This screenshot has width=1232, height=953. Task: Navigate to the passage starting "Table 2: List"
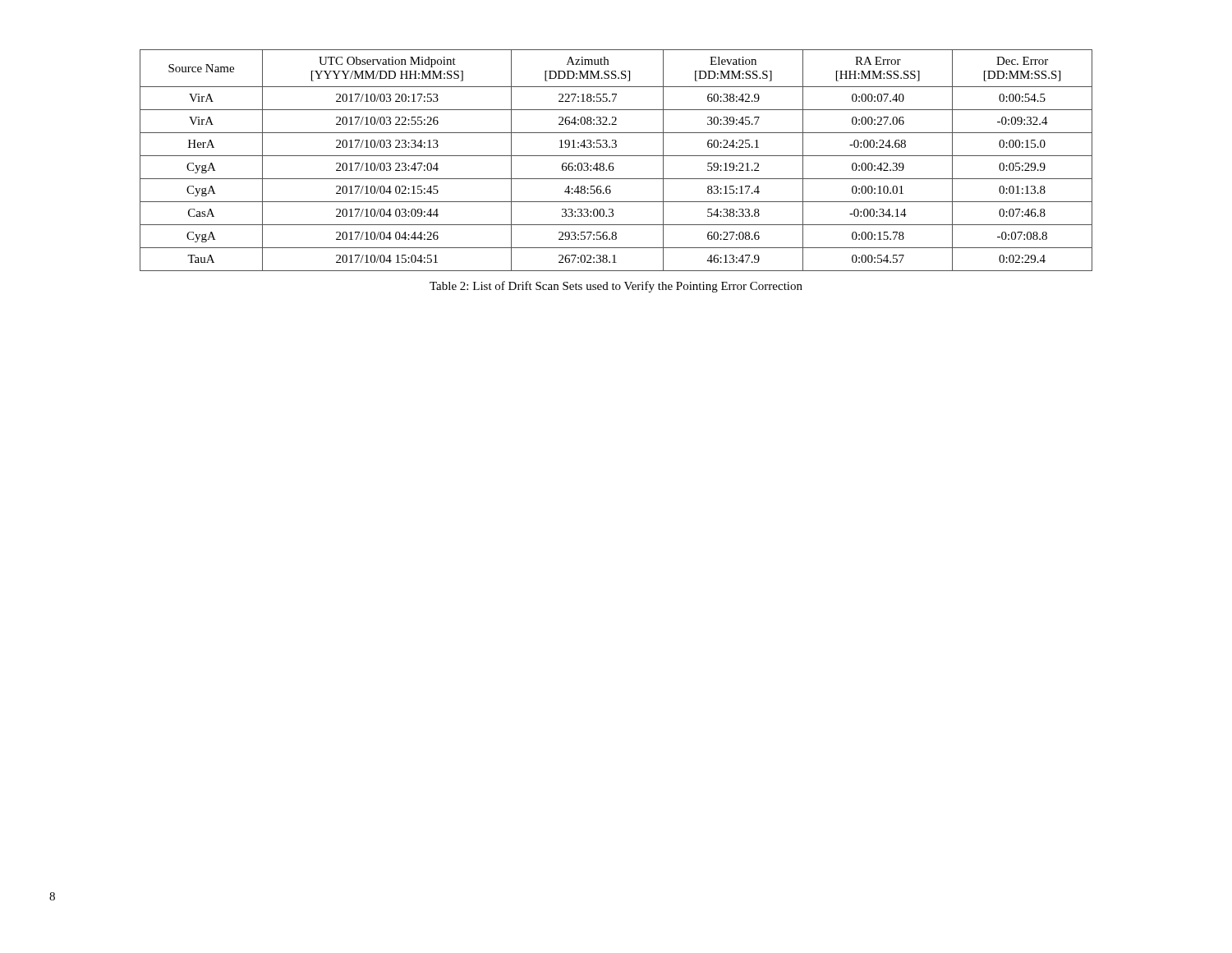coord(616,286)
